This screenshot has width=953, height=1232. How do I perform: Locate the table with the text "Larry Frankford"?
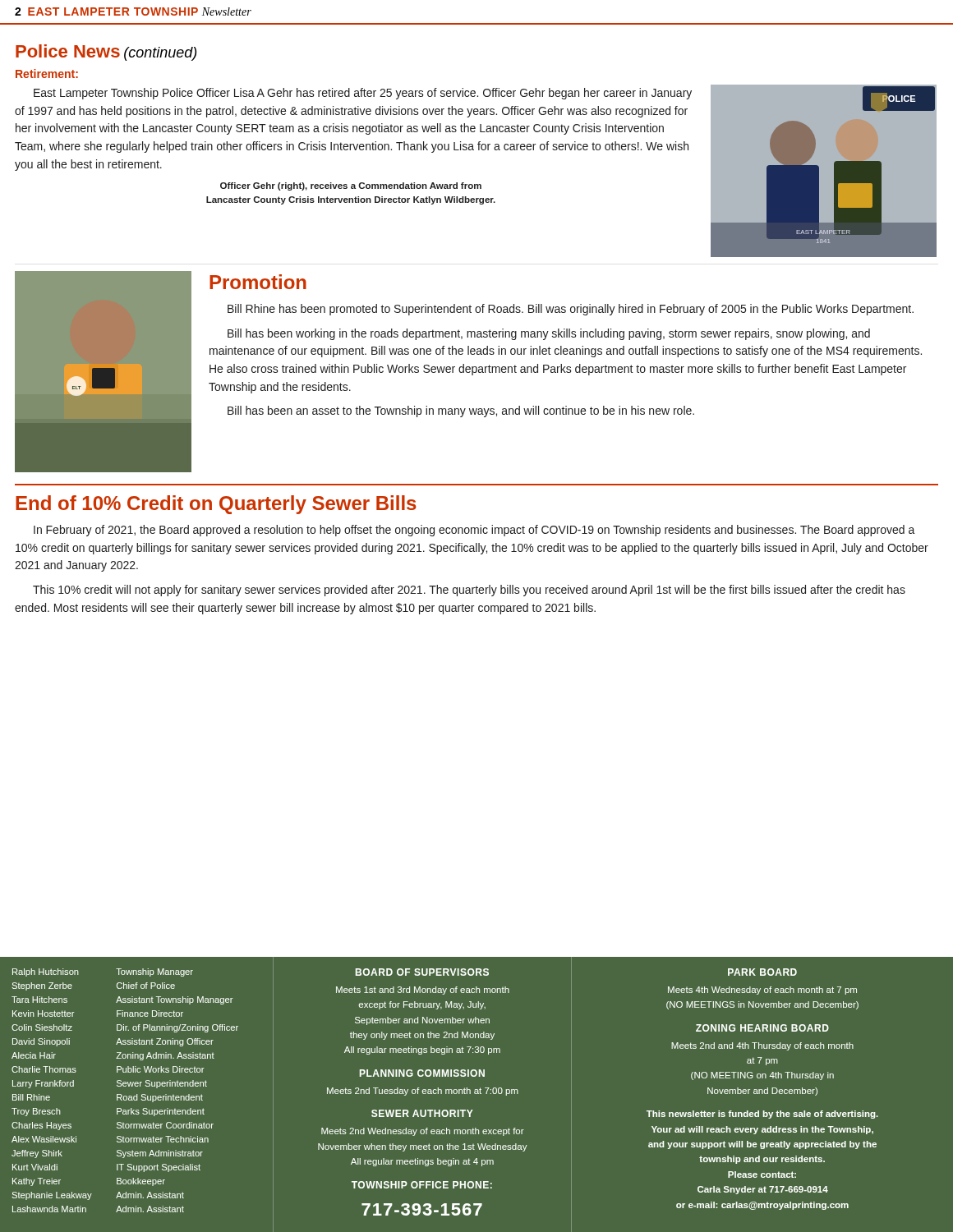pyautogui.click(x=136, y=1094)
